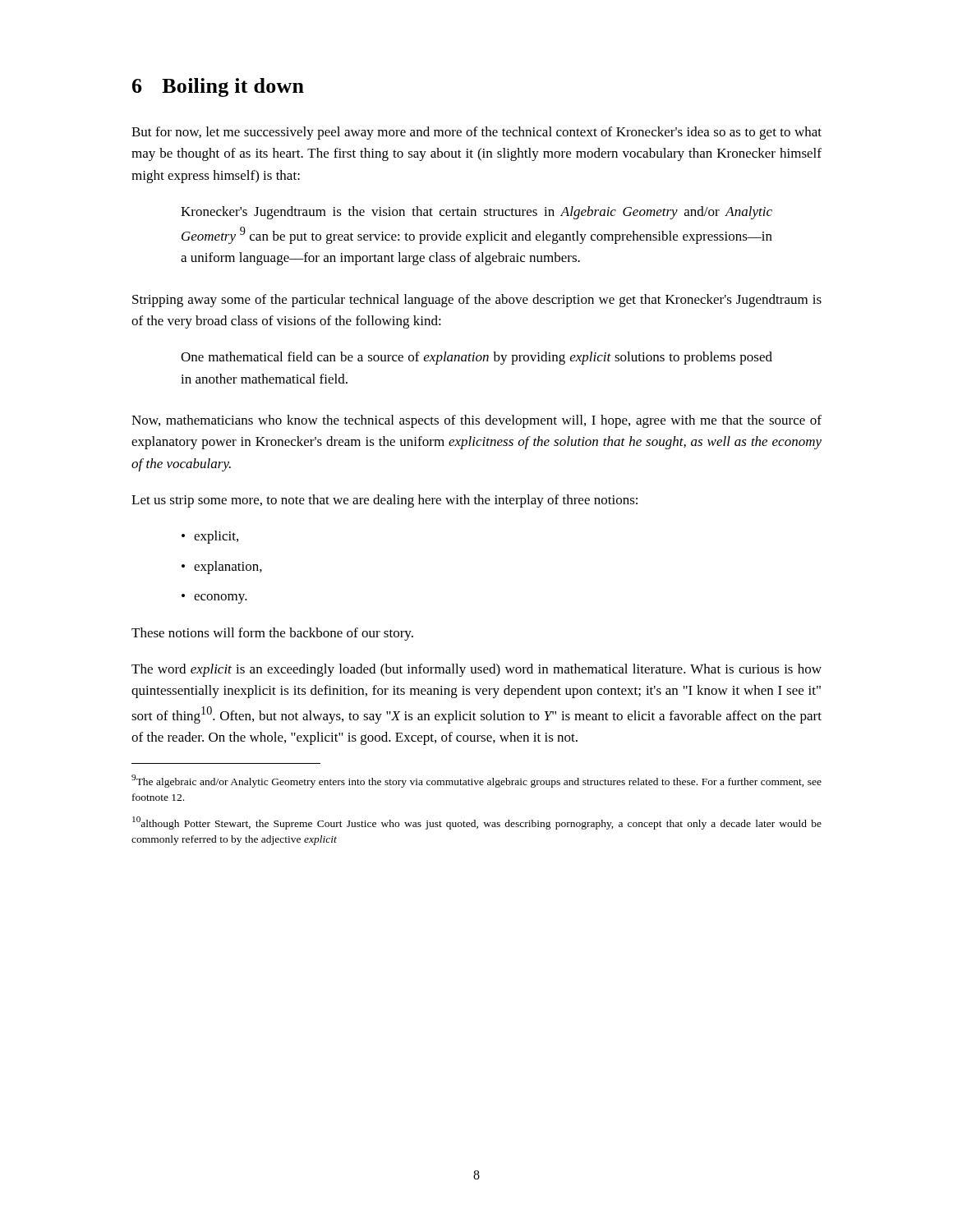Navigate to the element starting "• economy."
953x1232 pixels.
pos(214,597)
